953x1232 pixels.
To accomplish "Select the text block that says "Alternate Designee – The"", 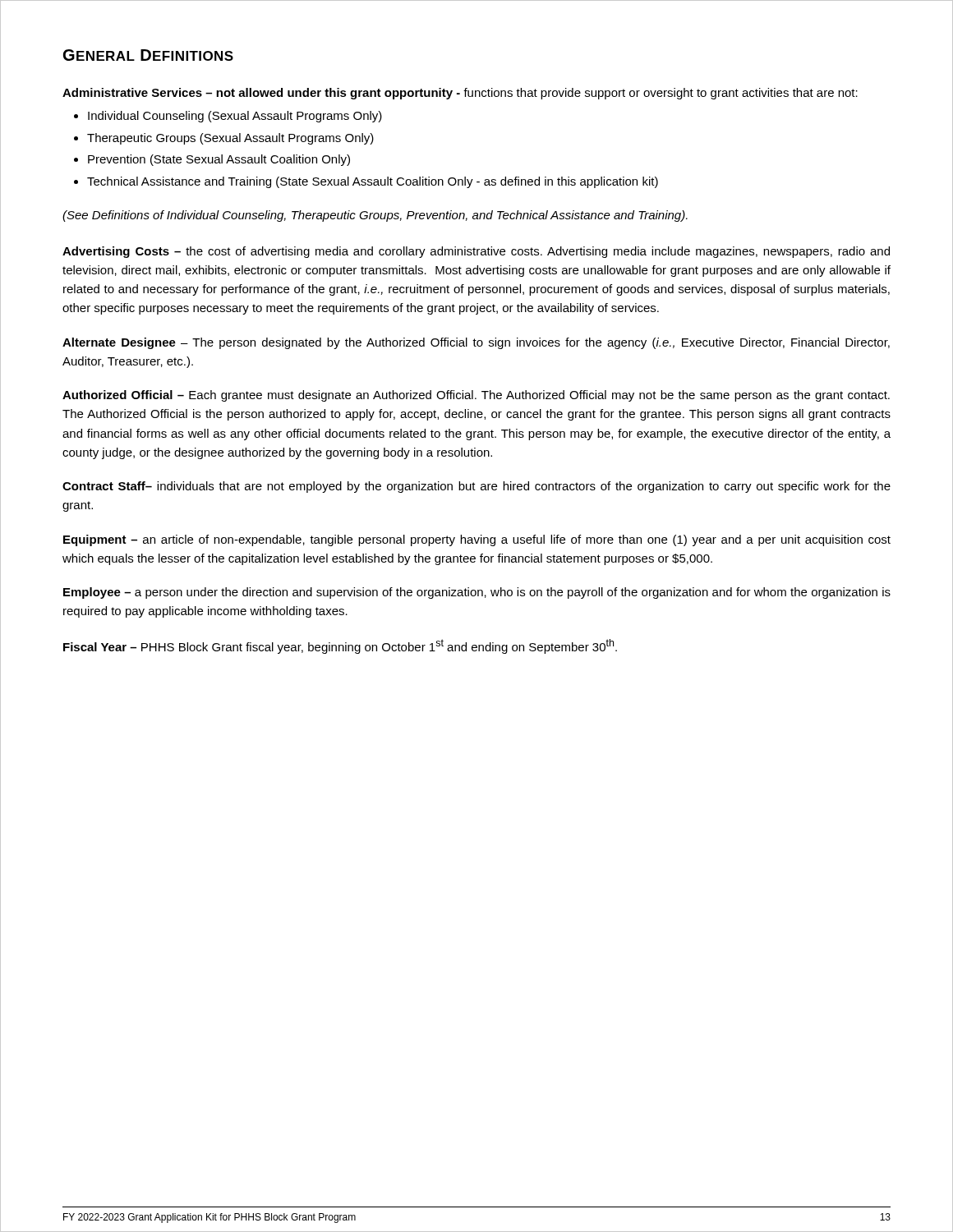I will click(476, 351).
